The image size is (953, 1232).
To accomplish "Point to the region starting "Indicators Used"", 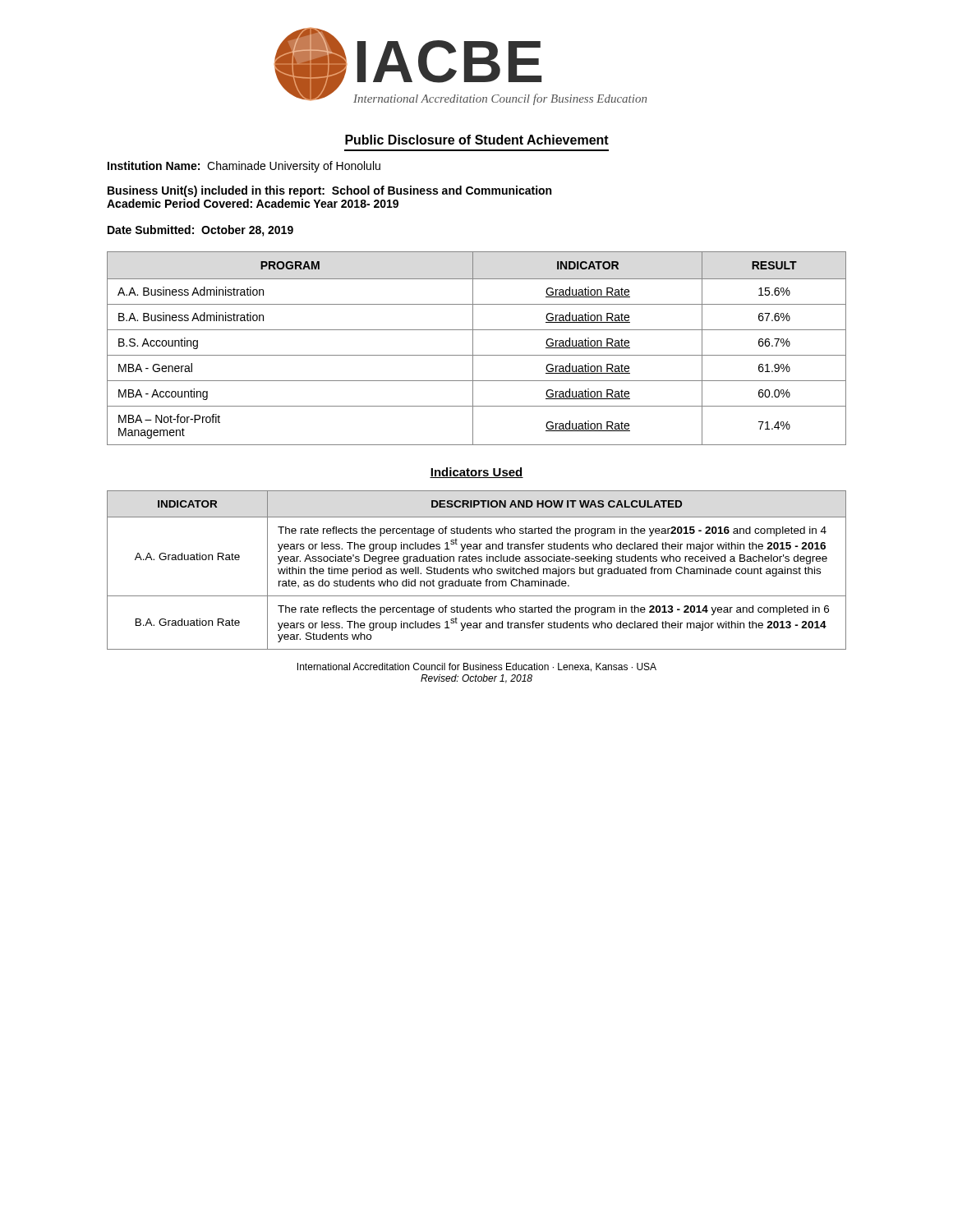I will (x=476, y=472).
